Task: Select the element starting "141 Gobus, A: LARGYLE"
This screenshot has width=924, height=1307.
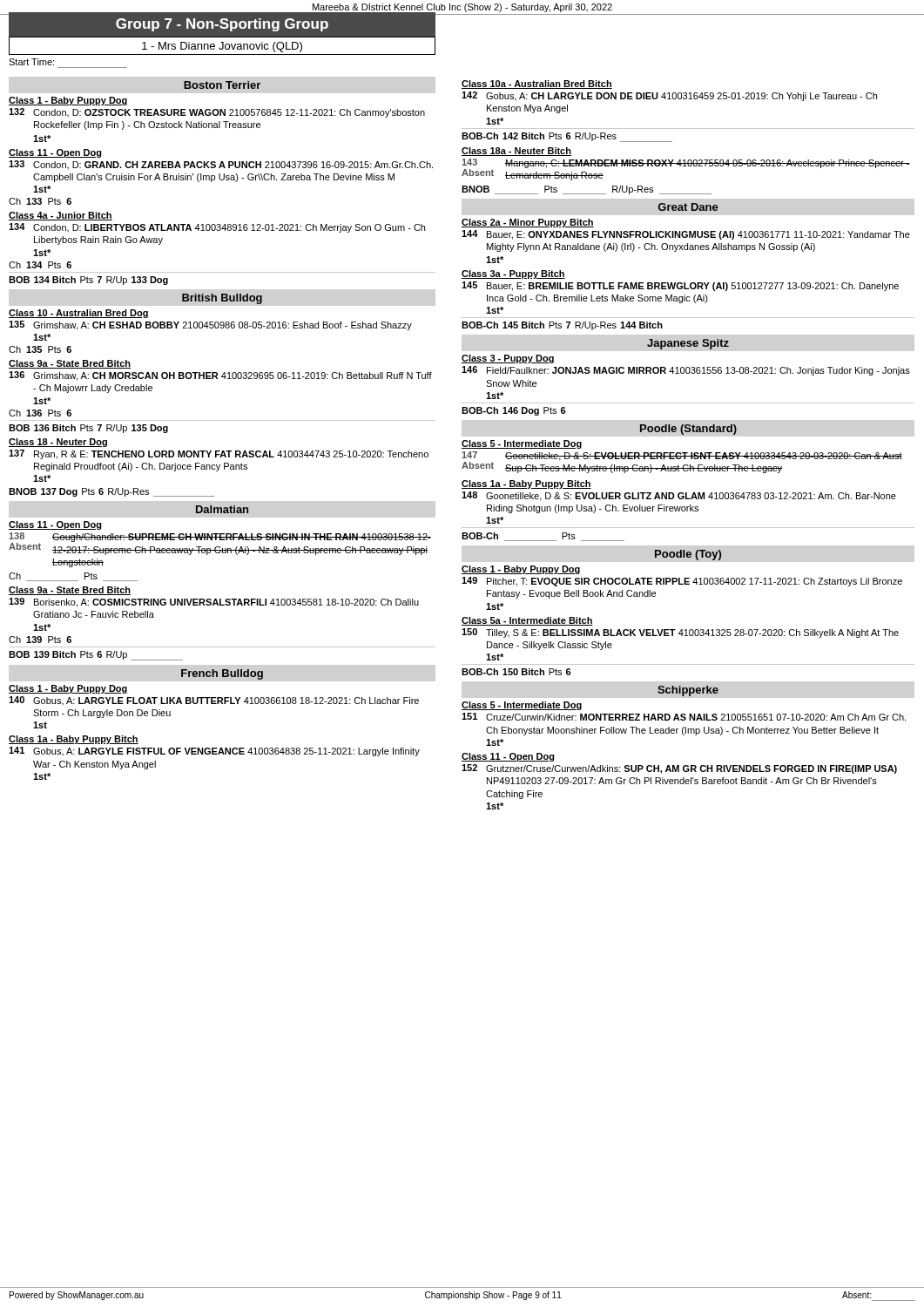Action: pyautogui.click(x=222, y=758)
